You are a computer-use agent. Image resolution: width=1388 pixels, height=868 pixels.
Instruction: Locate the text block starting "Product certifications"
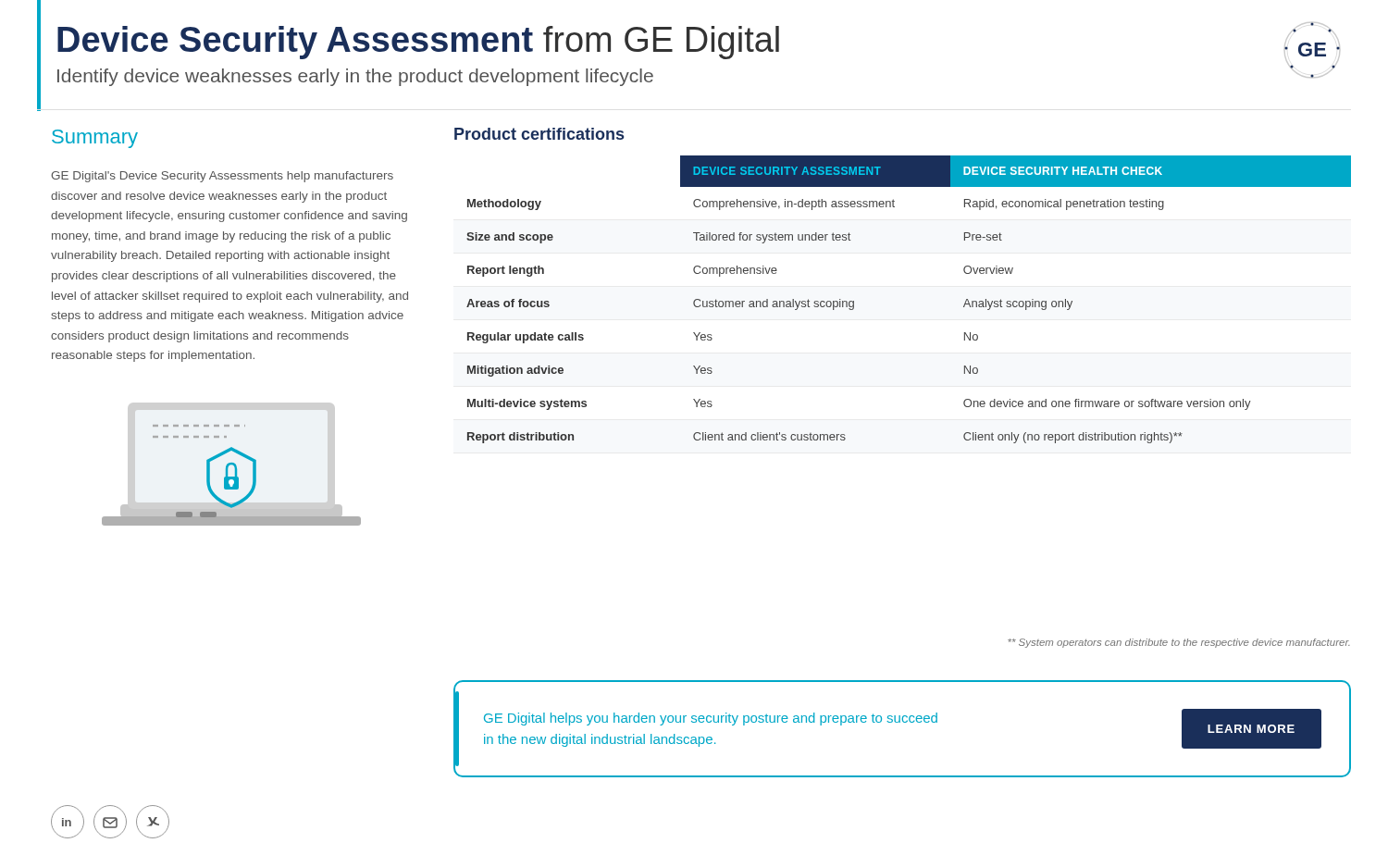(539, 134)
